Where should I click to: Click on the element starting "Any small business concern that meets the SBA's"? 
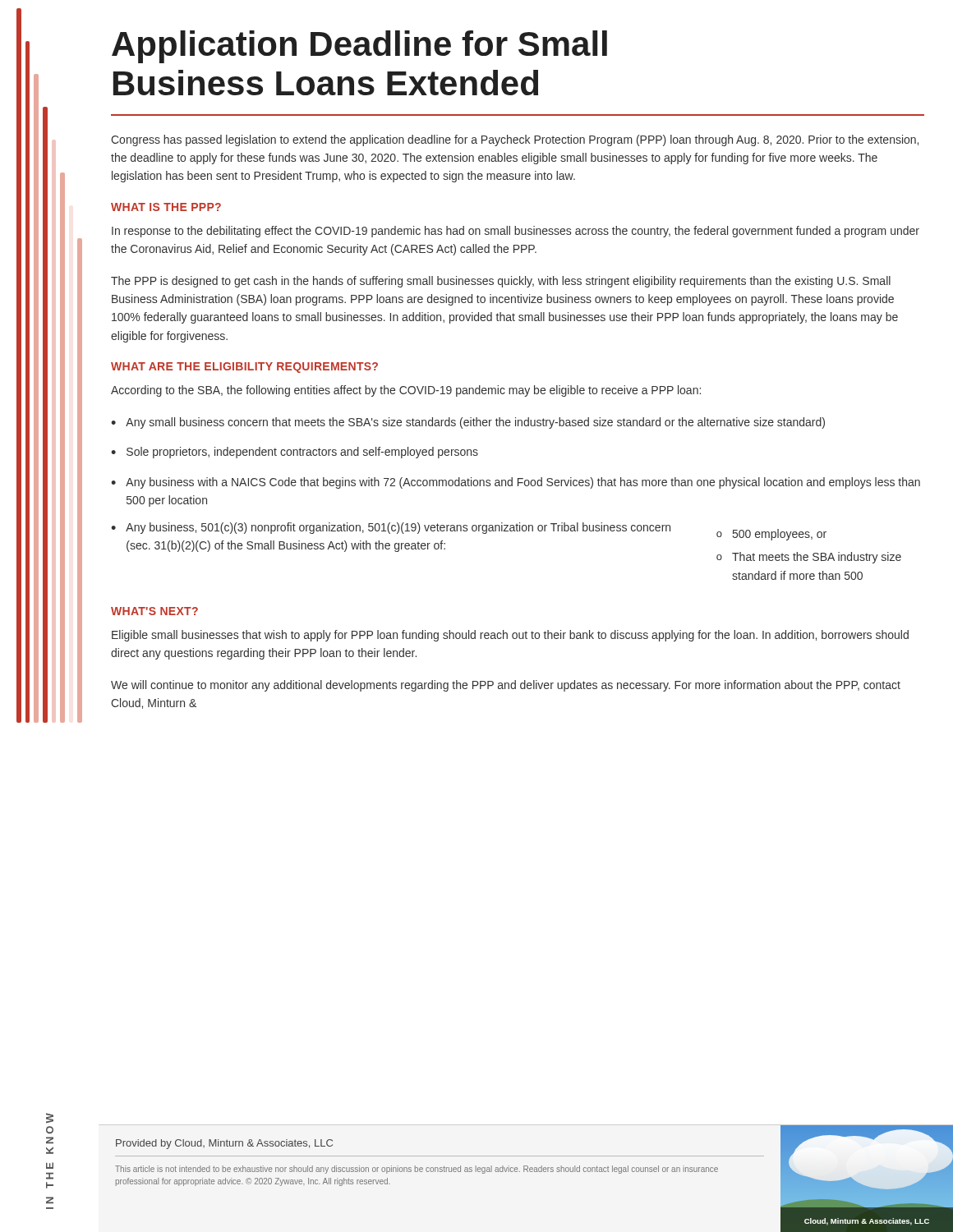476,422
